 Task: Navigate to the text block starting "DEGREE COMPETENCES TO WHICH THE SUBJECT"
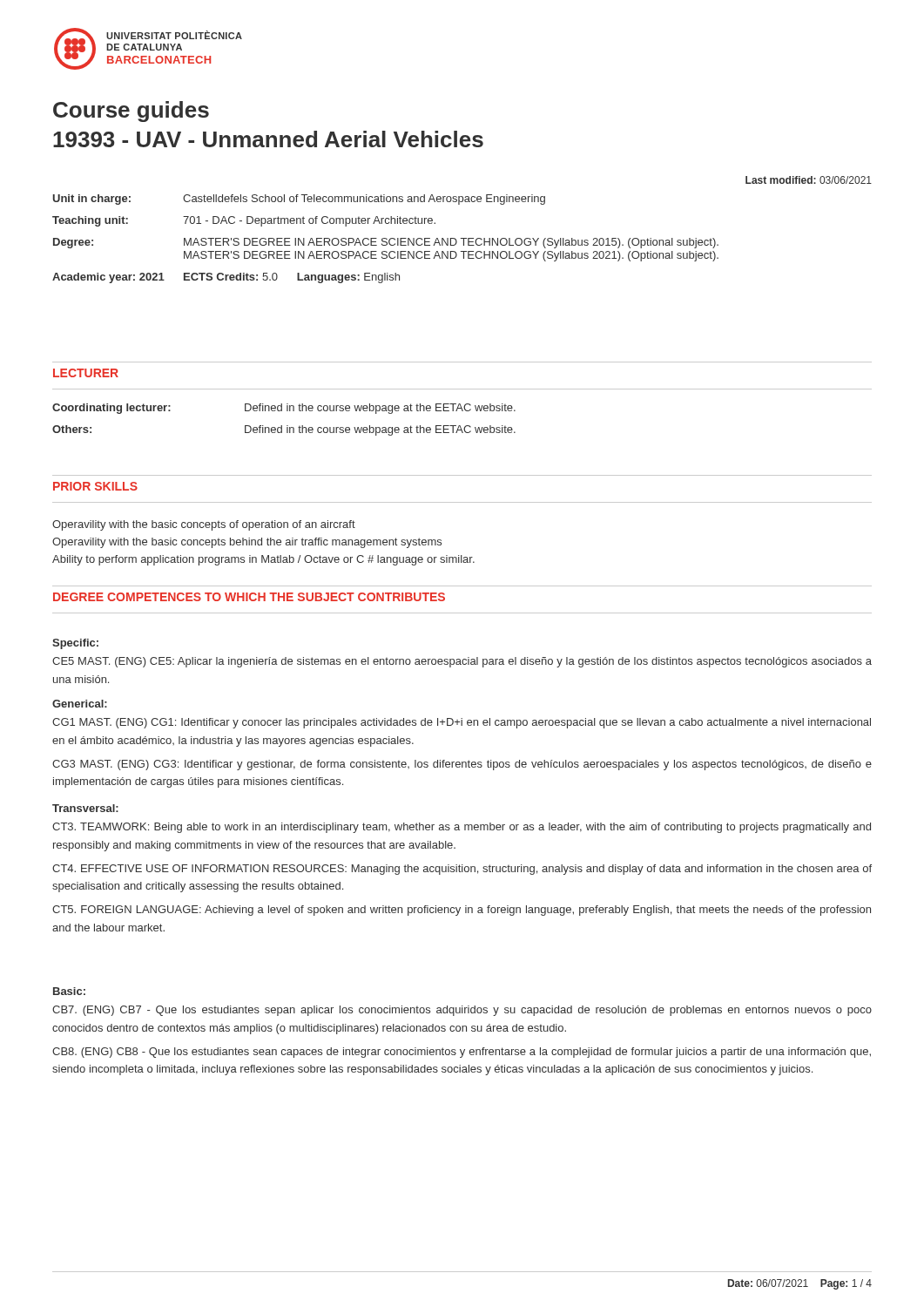(249, 597)
